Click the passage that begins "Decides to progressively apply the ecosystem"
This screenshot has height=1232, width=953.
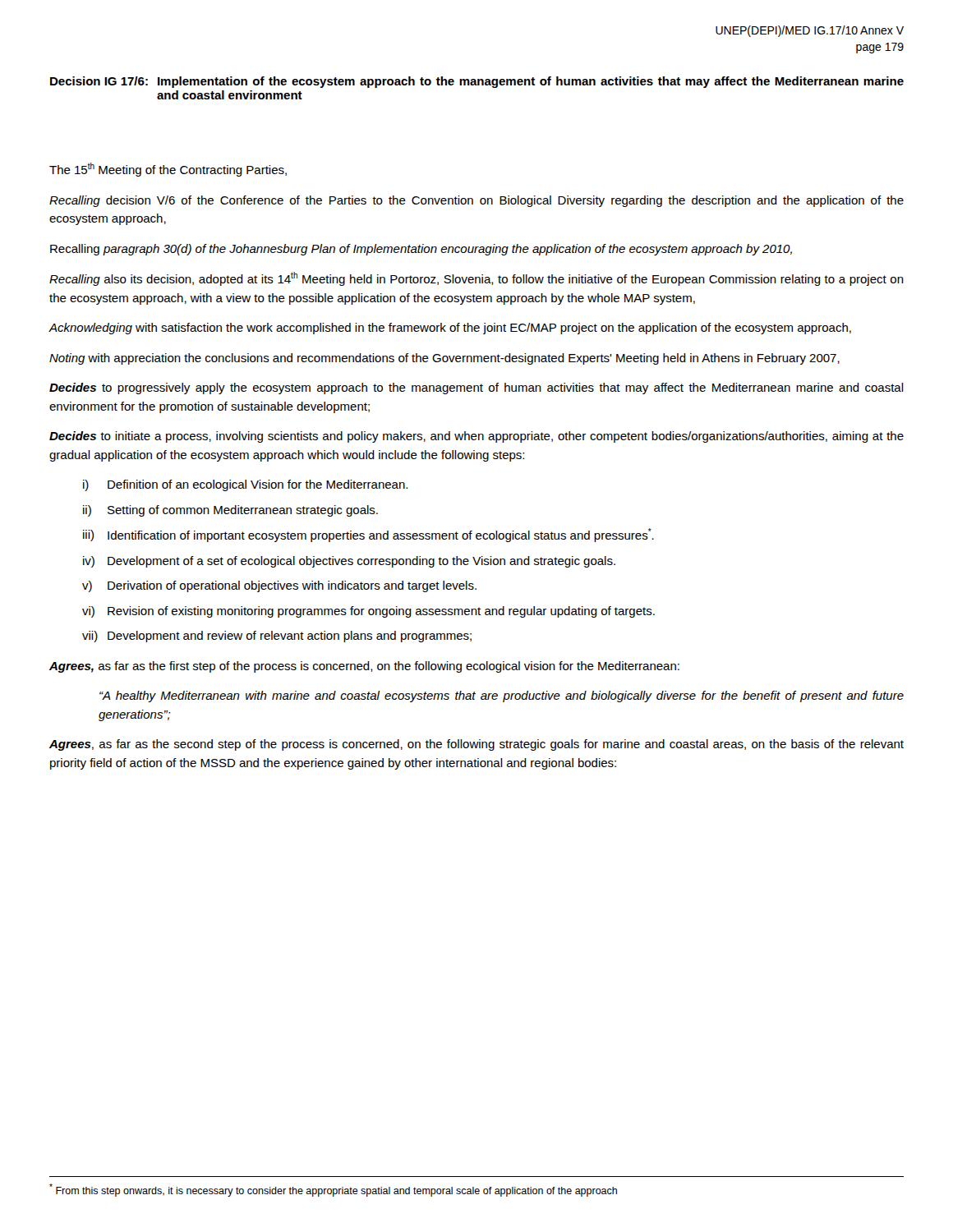(x=476, y=397)
